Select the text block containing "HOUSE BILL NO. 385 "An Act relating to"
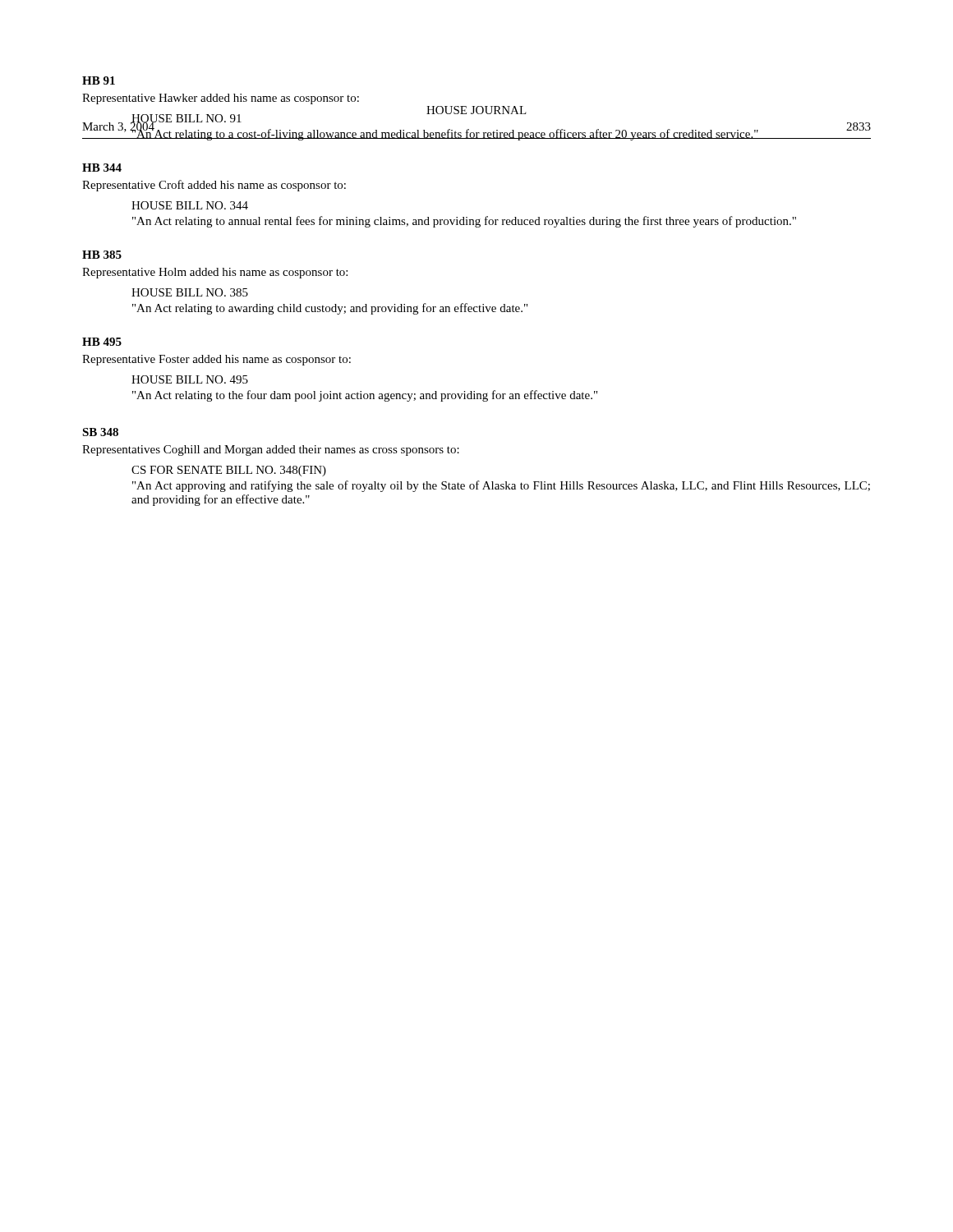Viewport: 953px width, 1232px height. pos(501,301)
